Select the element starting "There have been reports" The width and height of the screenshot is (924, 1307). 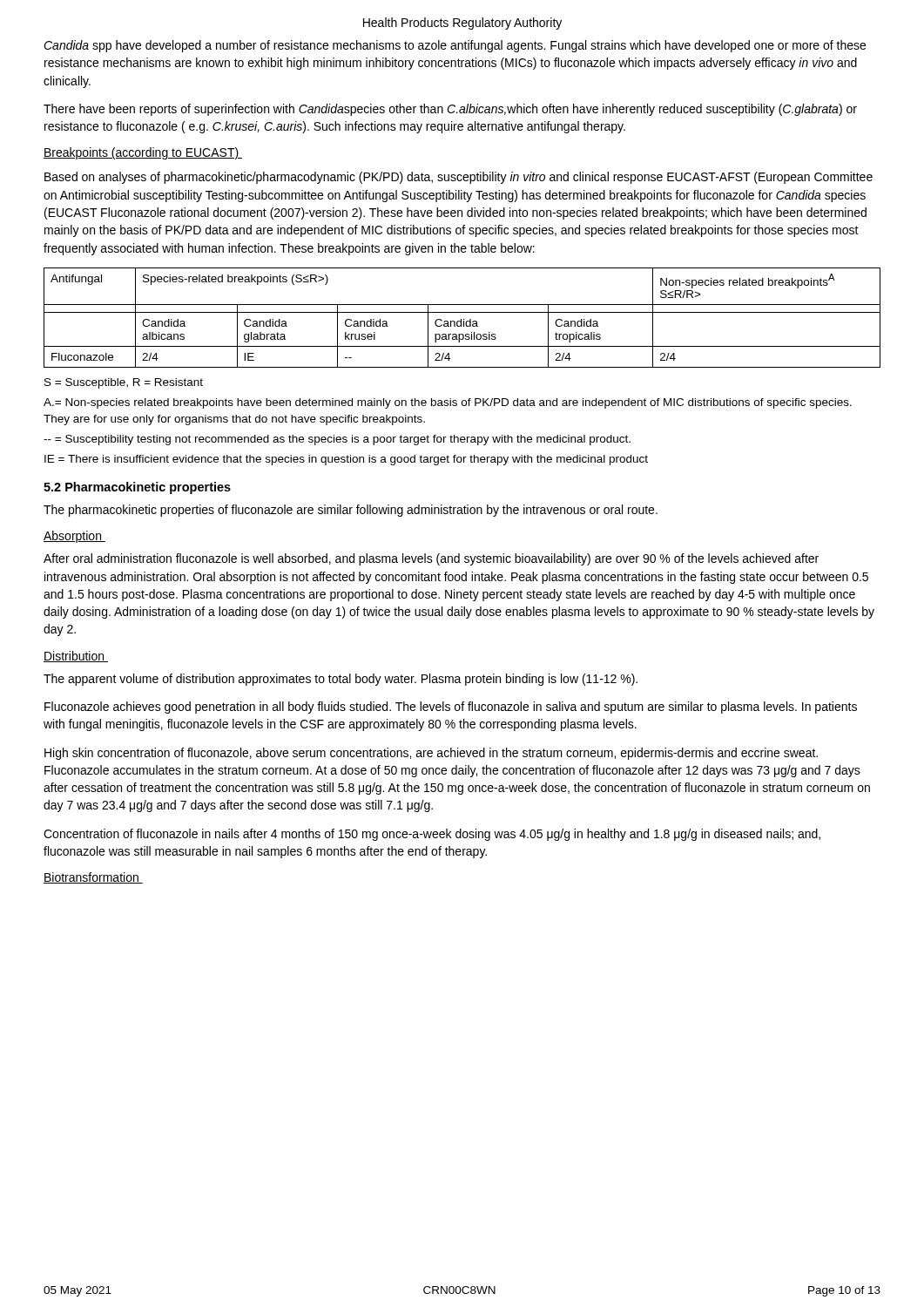pyautogui.click(x=450, y=118)
